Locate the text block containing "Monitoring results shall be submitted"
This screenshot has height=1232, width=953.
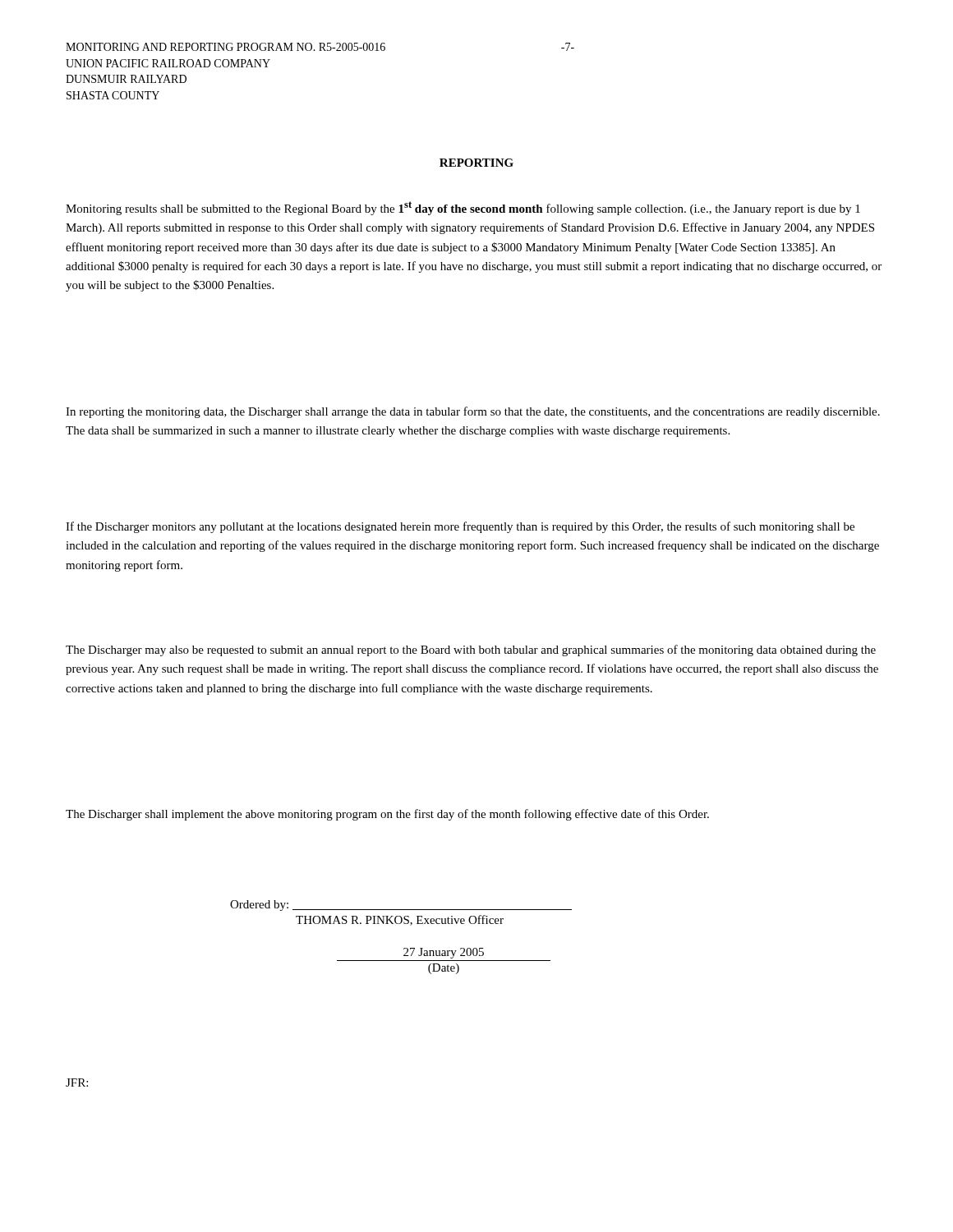[x=474, y=245]
